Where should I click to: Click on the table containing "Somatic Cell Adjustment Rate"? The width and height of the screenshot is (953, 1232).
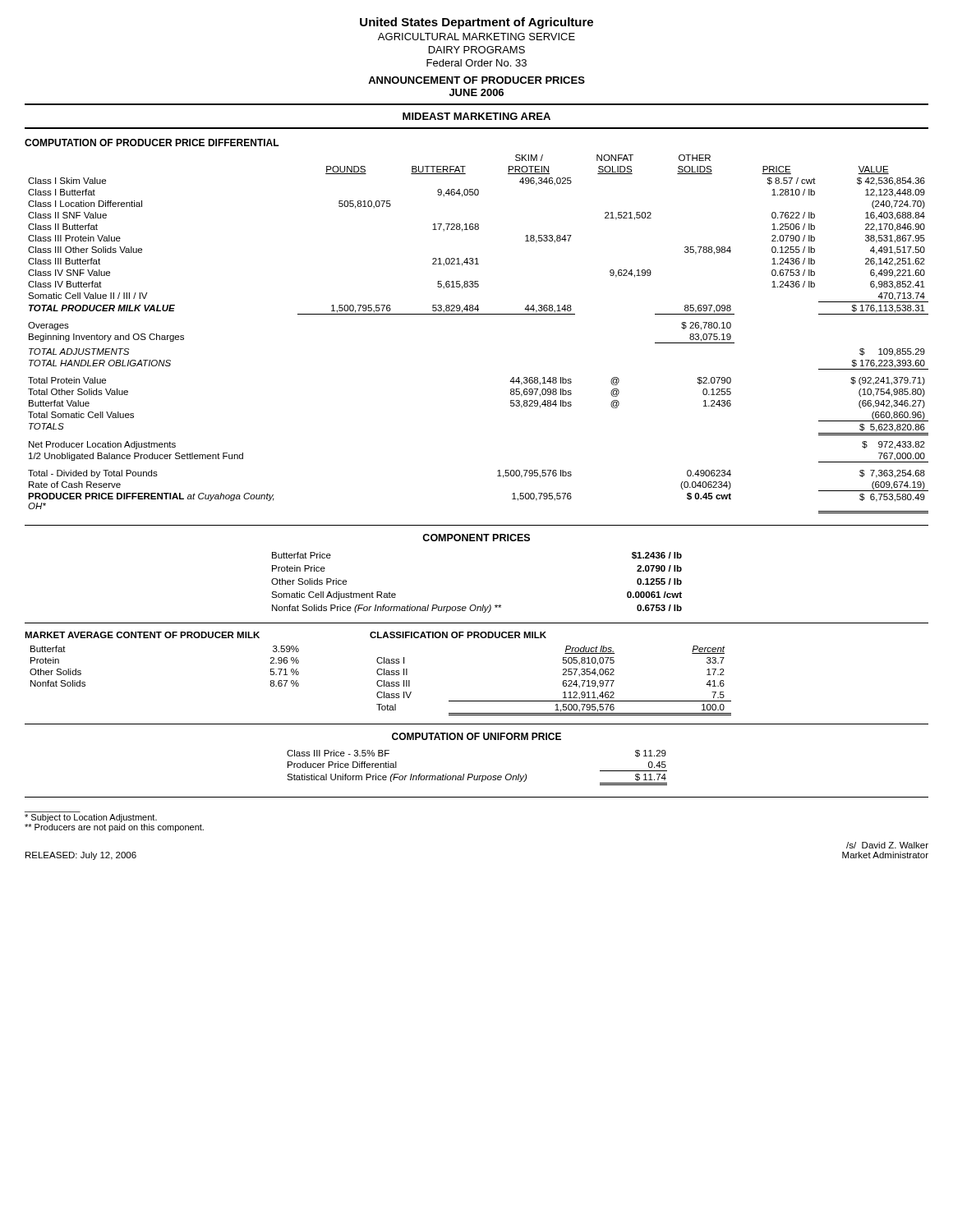click(x=476, y=573)
